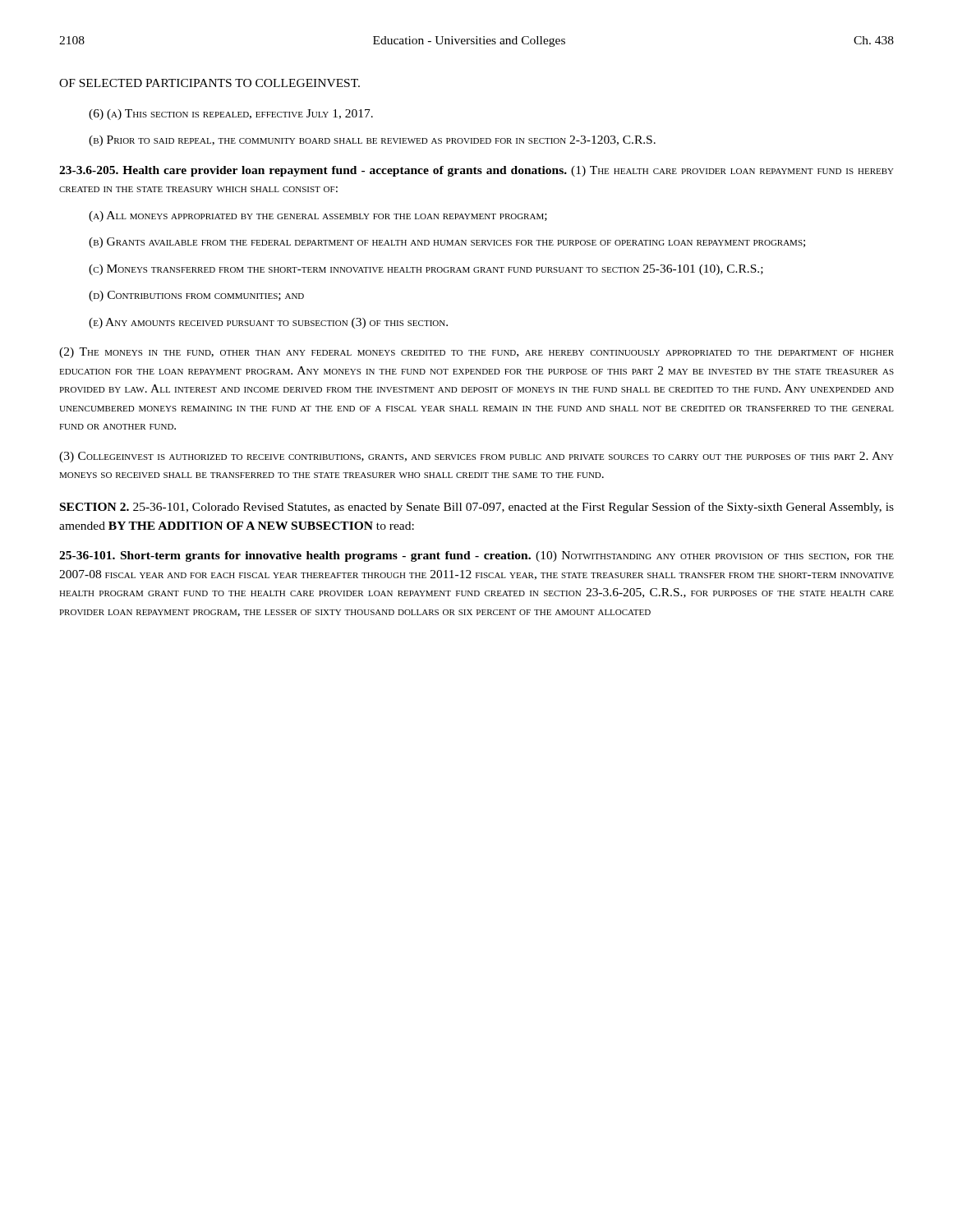Screen dimensions: 1232x953
Task: Select the region starting "(6) (a) This section"
Action: (231, 113)
